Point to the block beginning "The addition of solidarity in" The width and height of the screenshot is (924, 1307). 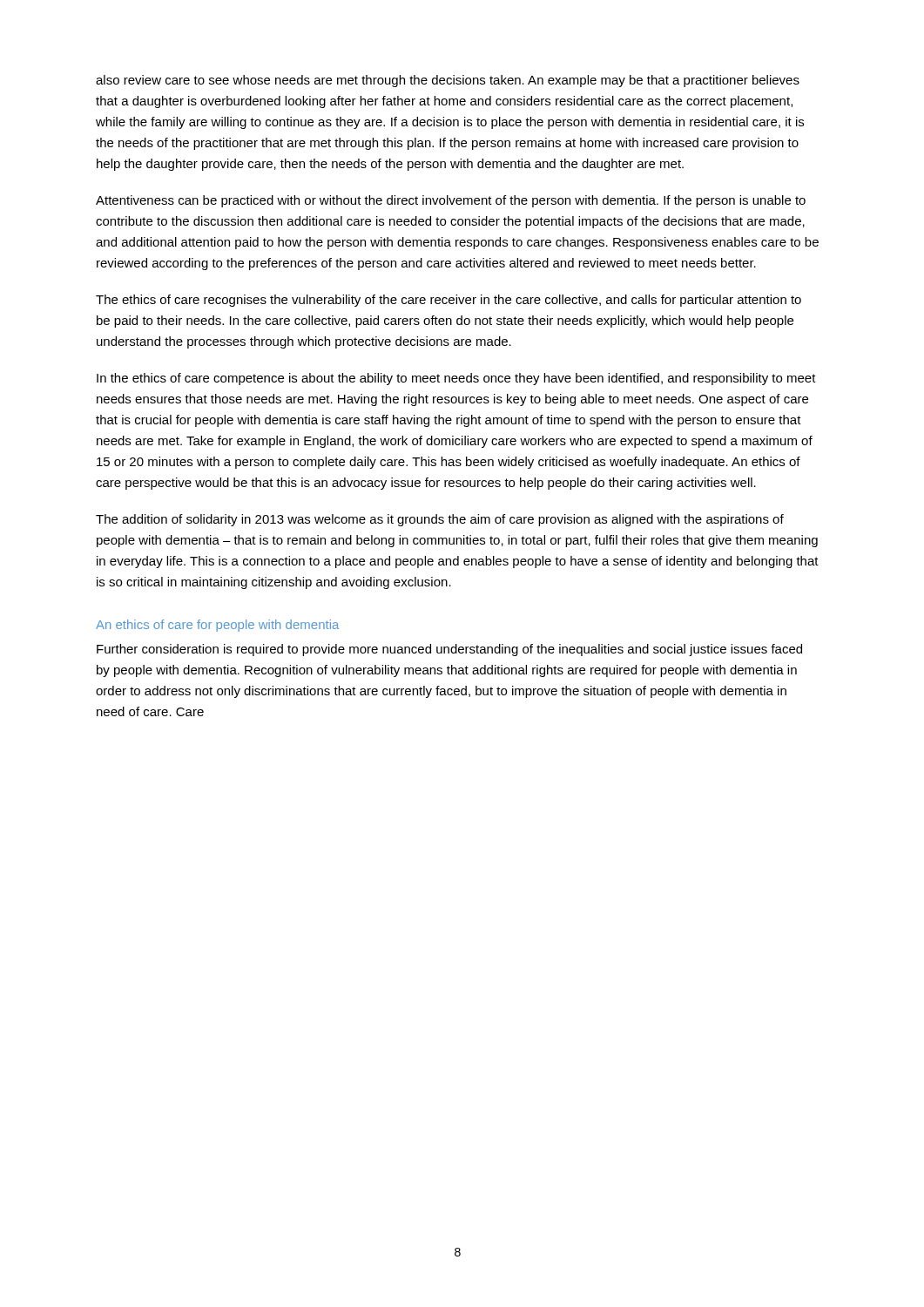[x=457, y=550]
